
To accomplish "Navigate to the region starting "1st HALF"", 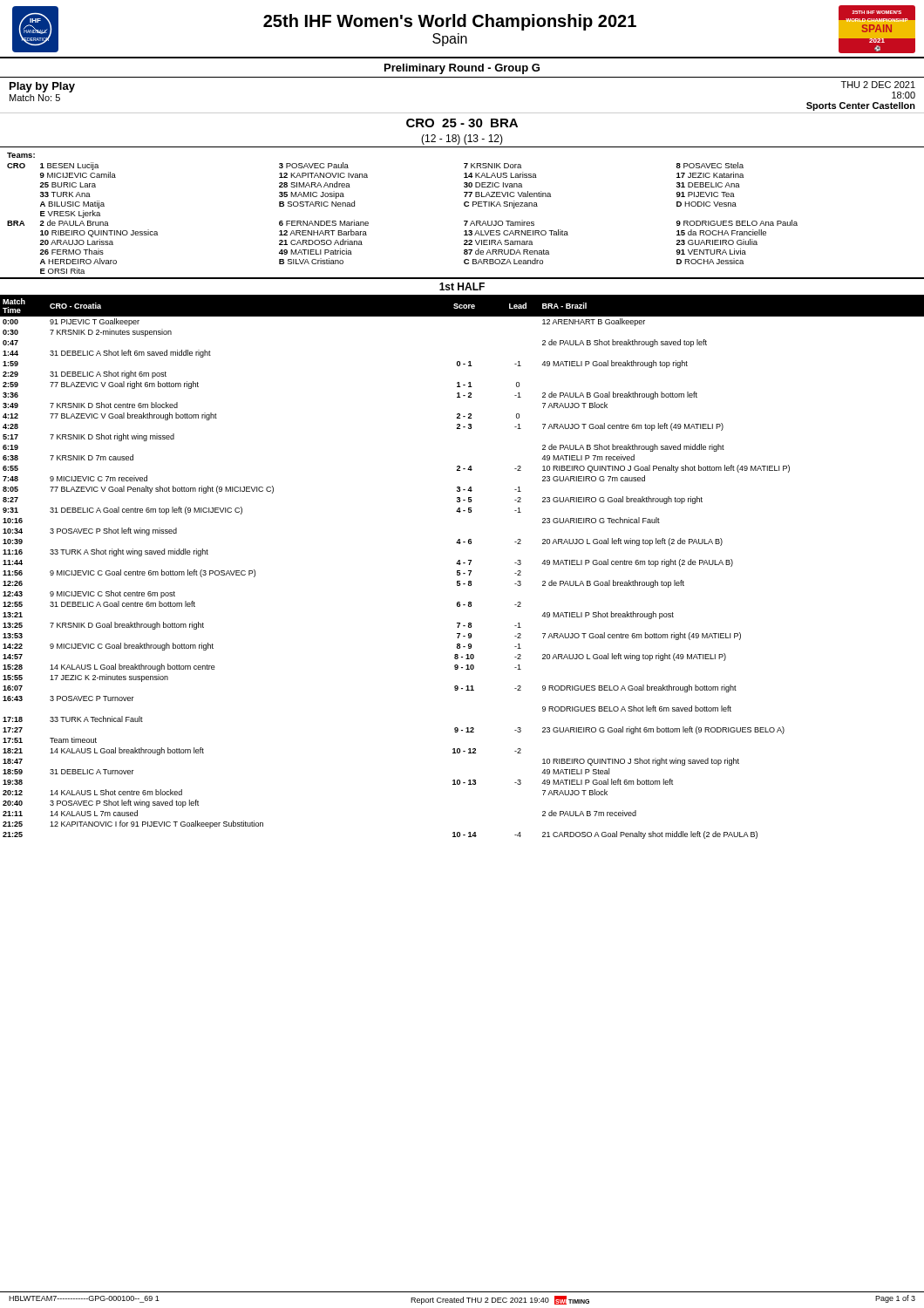I will click(462, 287).
